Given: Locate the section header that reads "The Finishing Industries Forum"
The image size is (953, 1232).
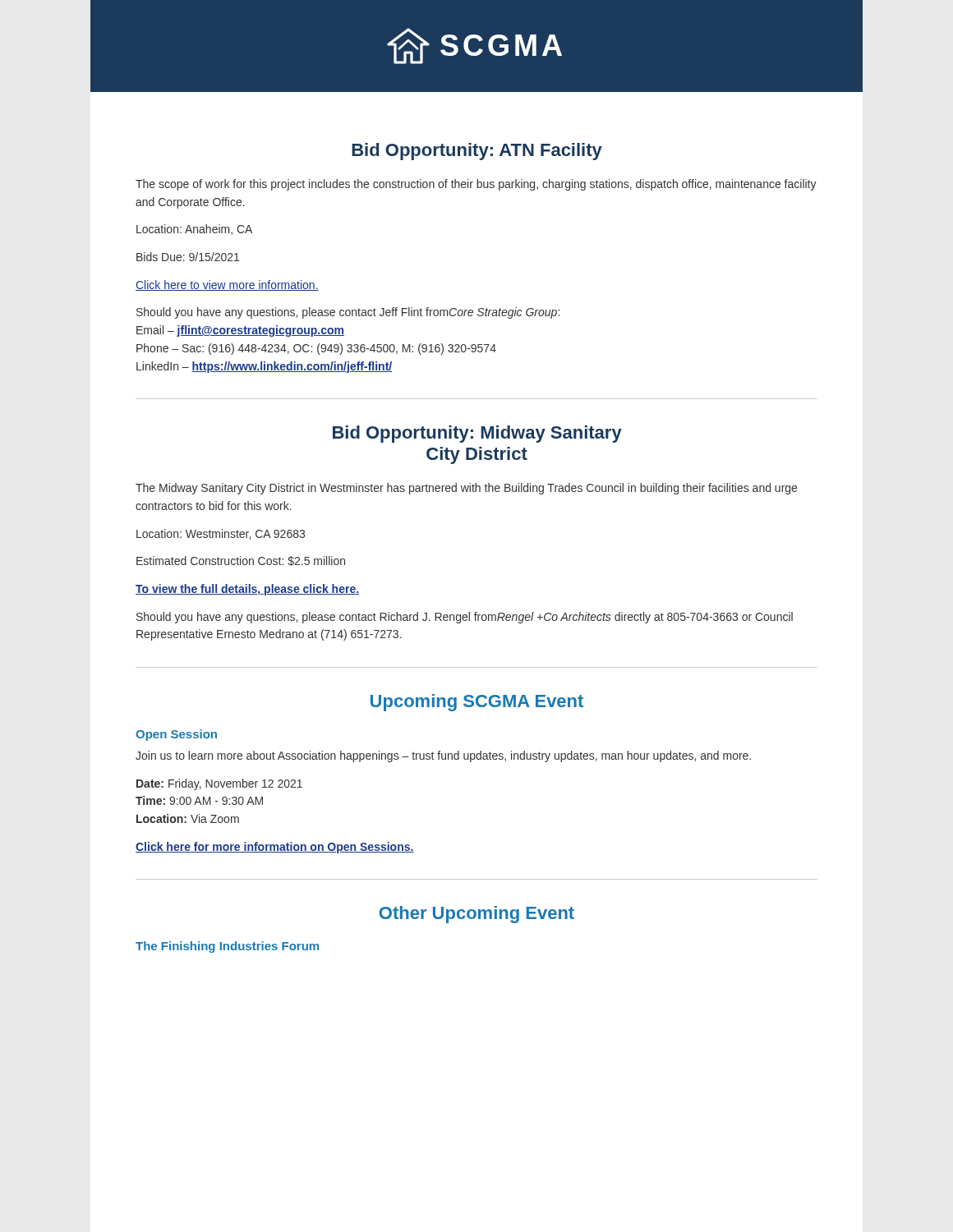Looking at the screenshot, I should click(227, 947).
